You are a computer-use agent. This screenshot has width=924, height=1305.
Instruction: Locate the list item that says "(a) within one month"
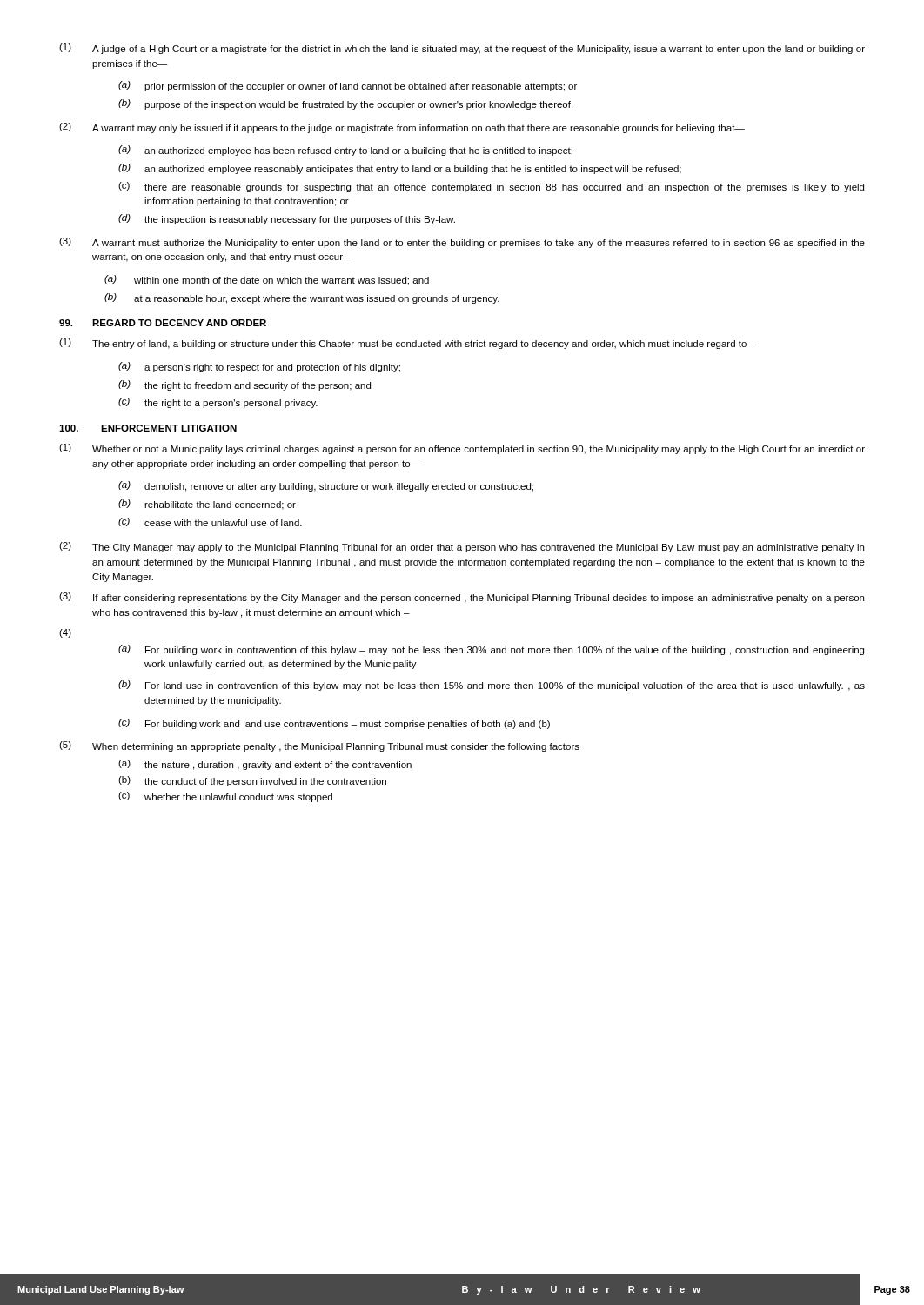(x=267, y=280)
